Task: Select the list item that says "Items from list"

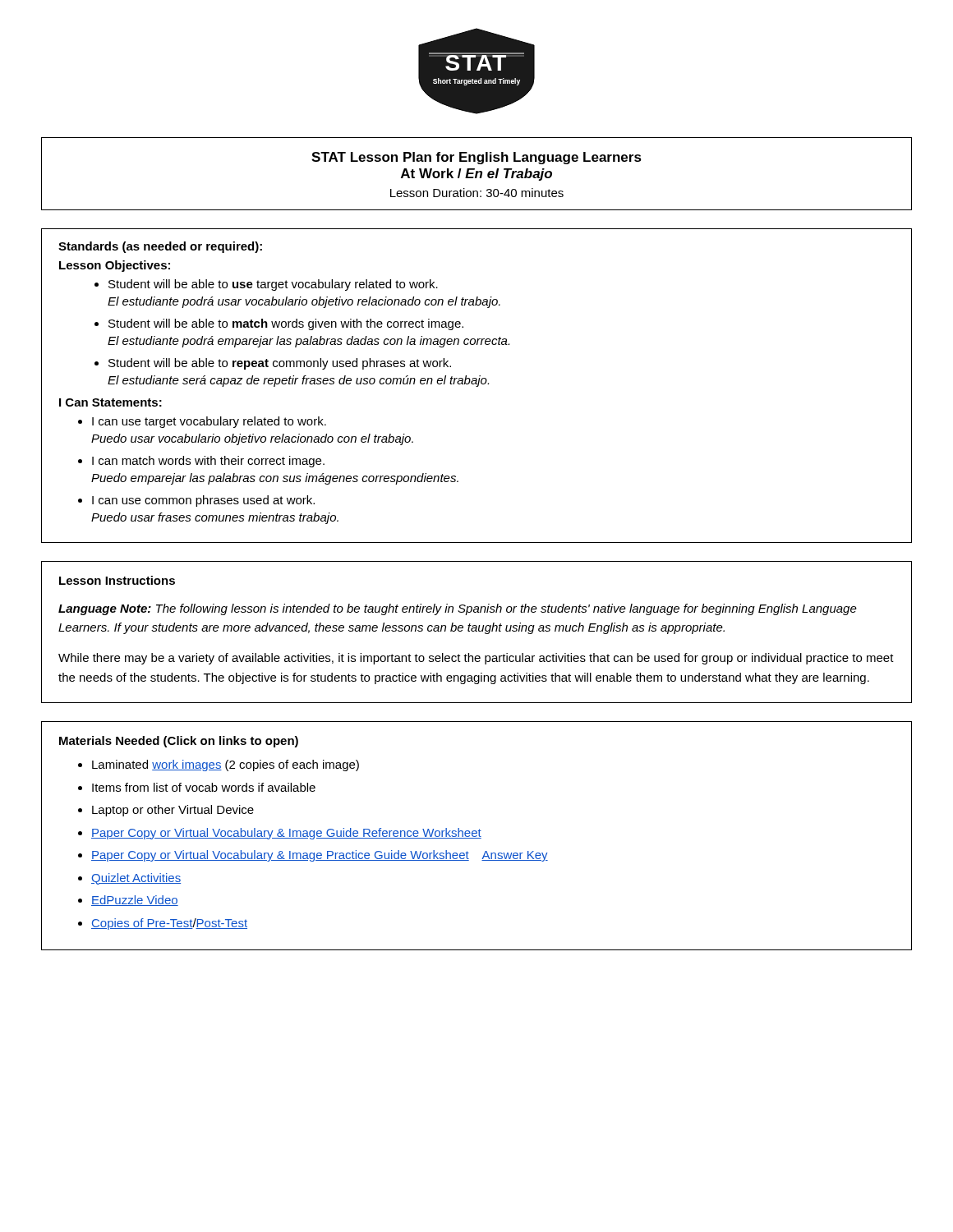Action: click(x=204, y=787)
